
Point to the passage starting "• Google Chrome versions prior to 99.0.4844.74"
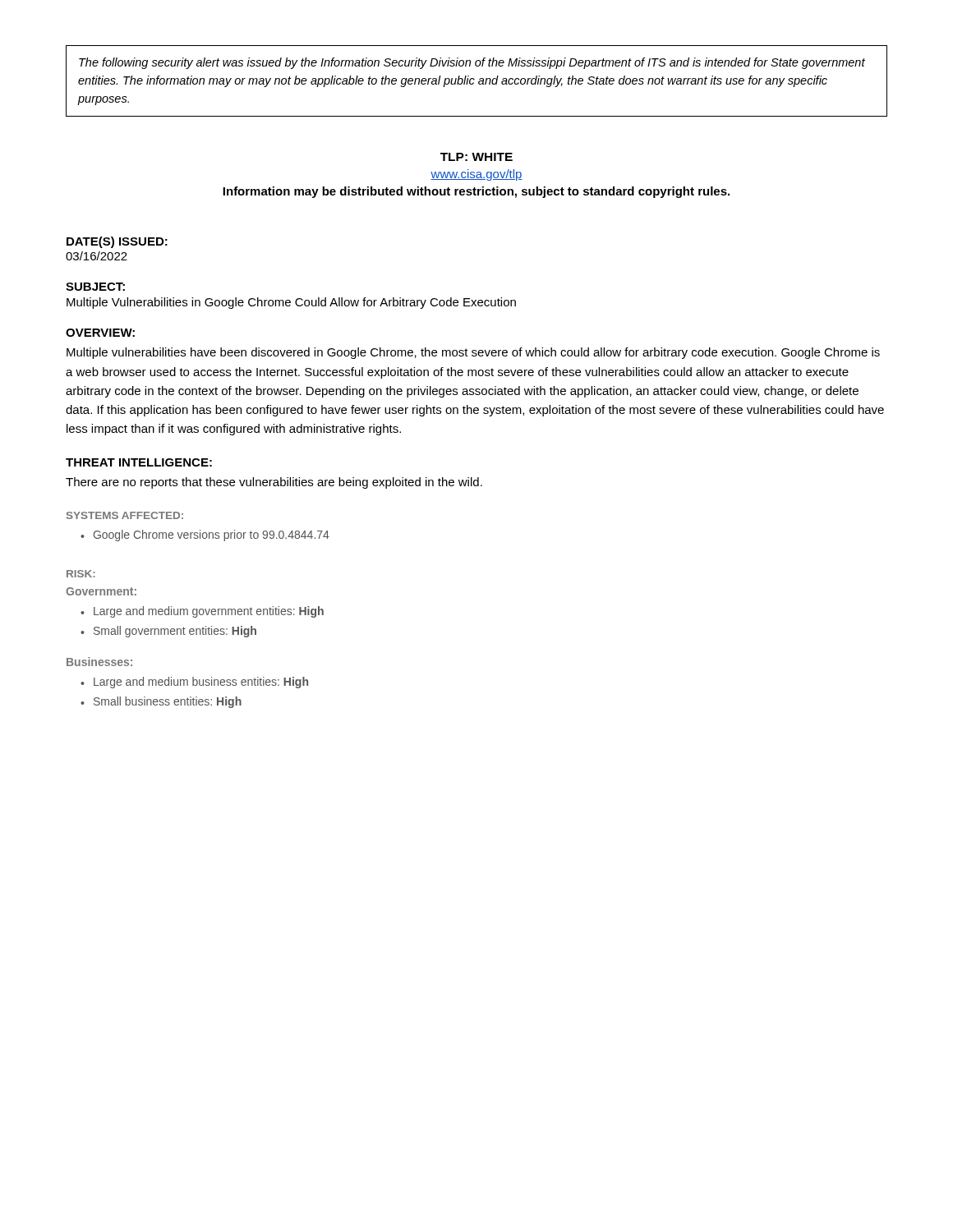tap(205, 535)
